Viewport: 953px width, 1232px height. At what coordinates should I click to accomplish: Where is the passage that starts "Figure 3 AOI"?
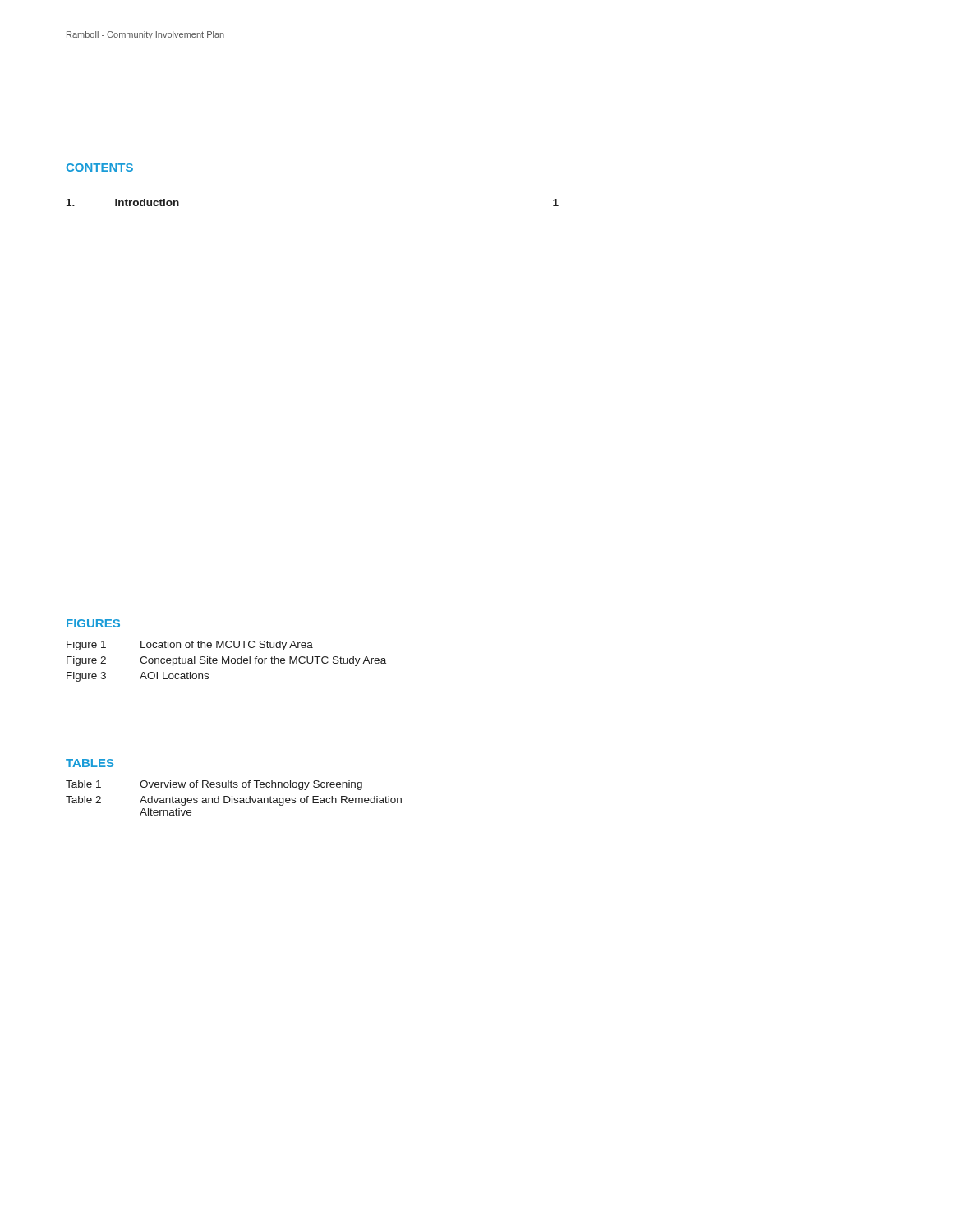[138, 676]
